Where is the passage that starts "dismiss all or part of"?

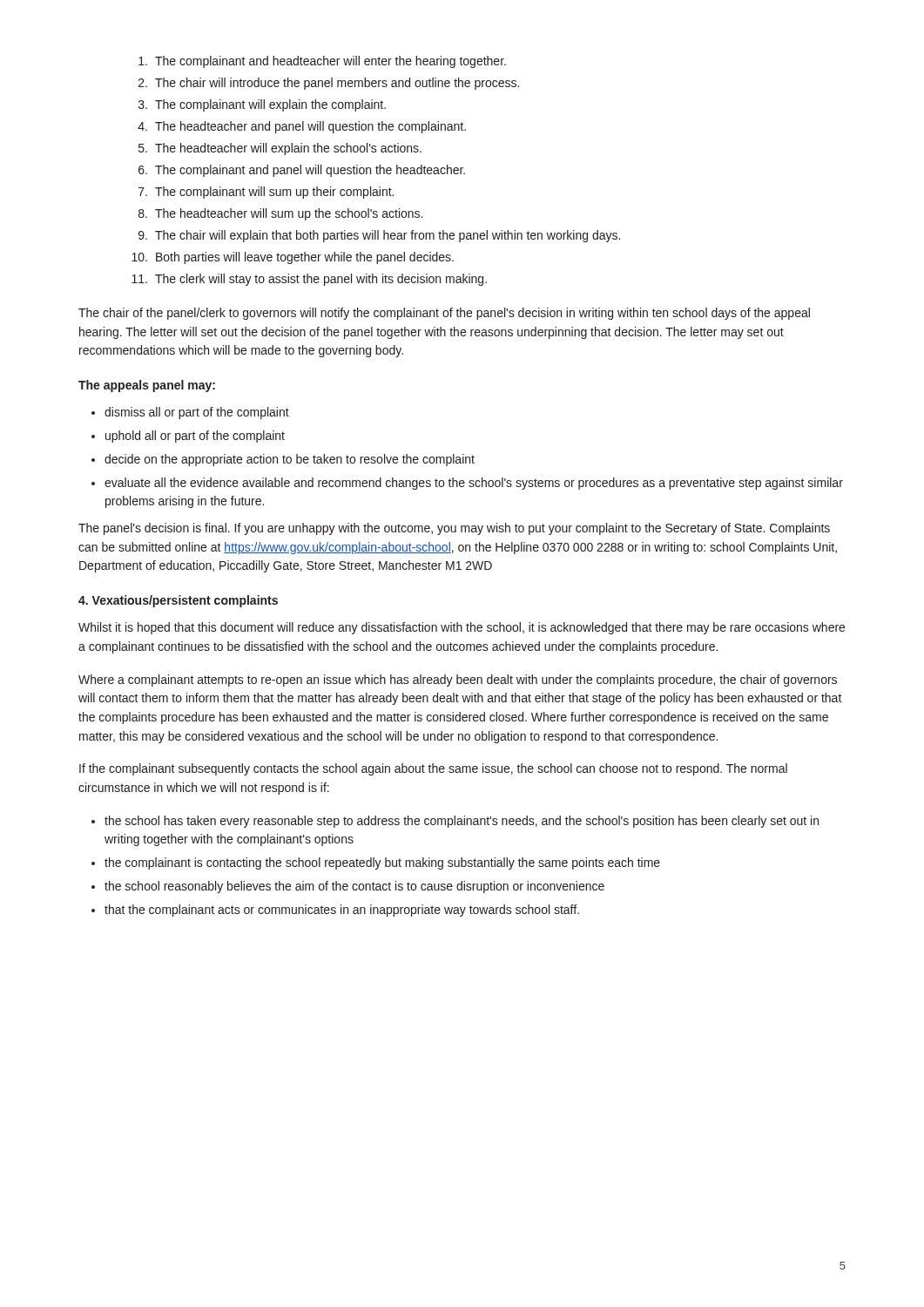[x=197, y=412]
